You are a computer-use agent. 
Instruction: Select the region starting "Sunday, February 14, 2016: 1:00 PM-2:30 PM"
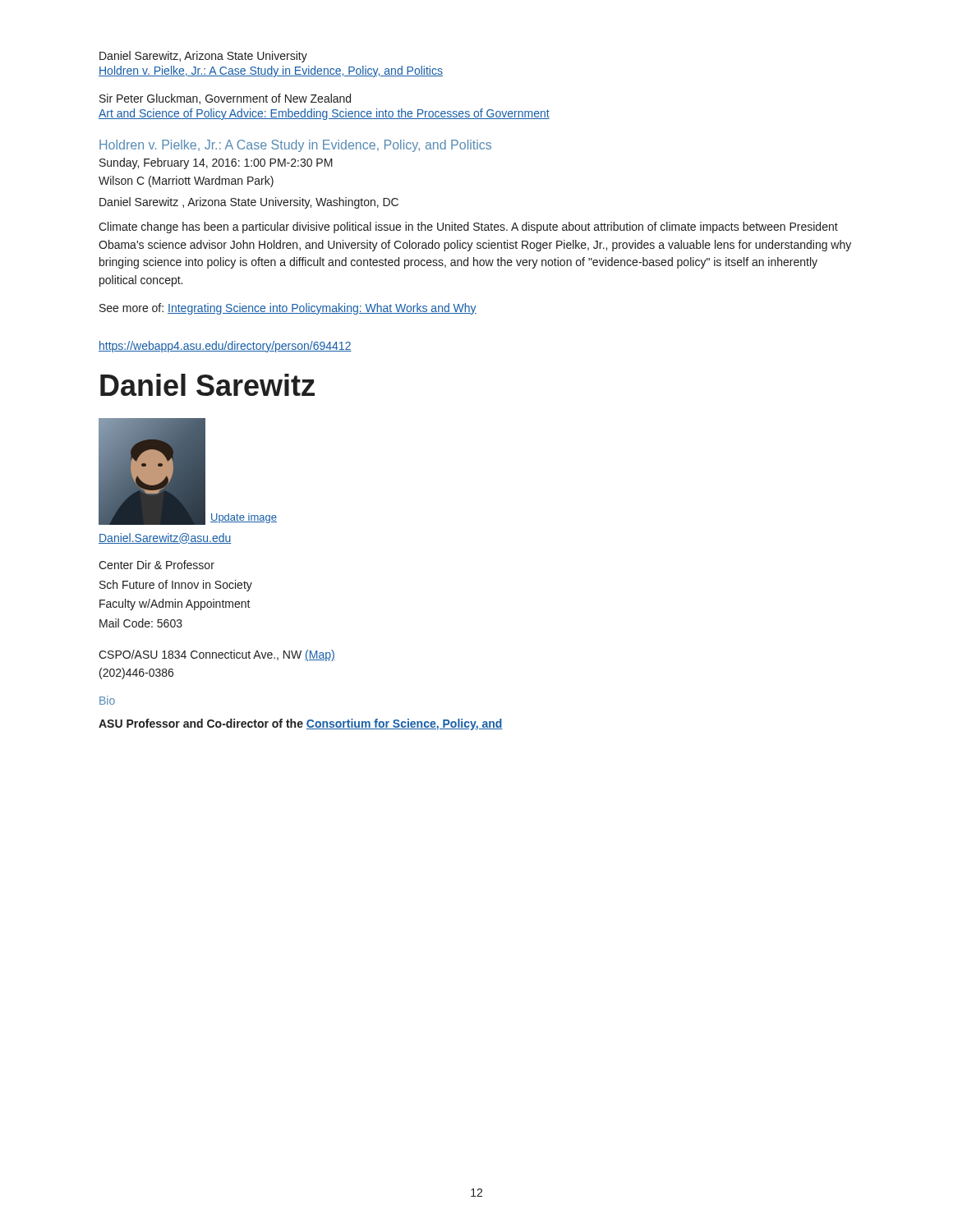click(216, 163)
